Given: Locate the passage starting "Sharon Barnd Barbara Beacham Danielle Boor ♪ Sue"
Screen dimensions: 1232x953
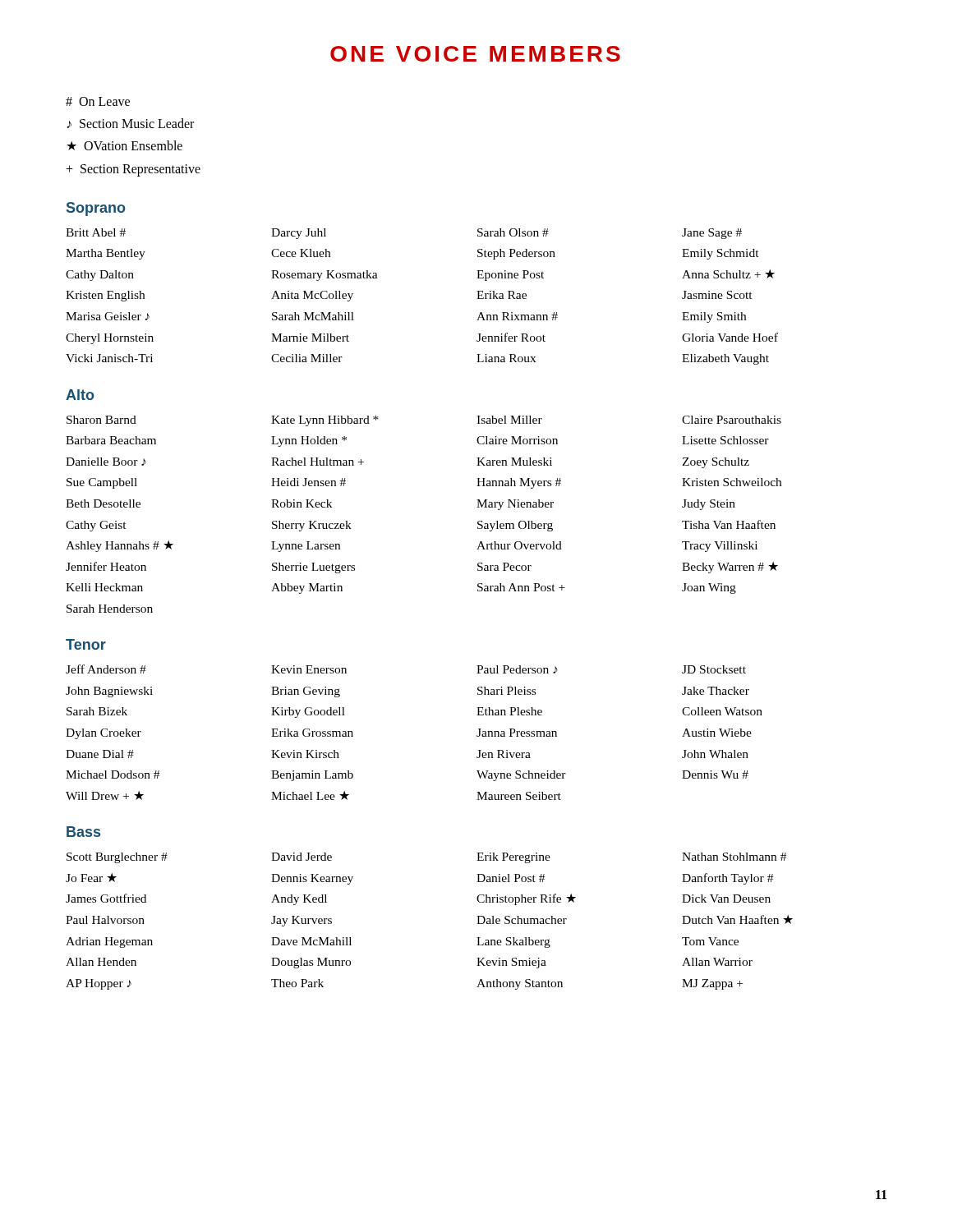Looking at the screenshot, I should click(476, 514).
